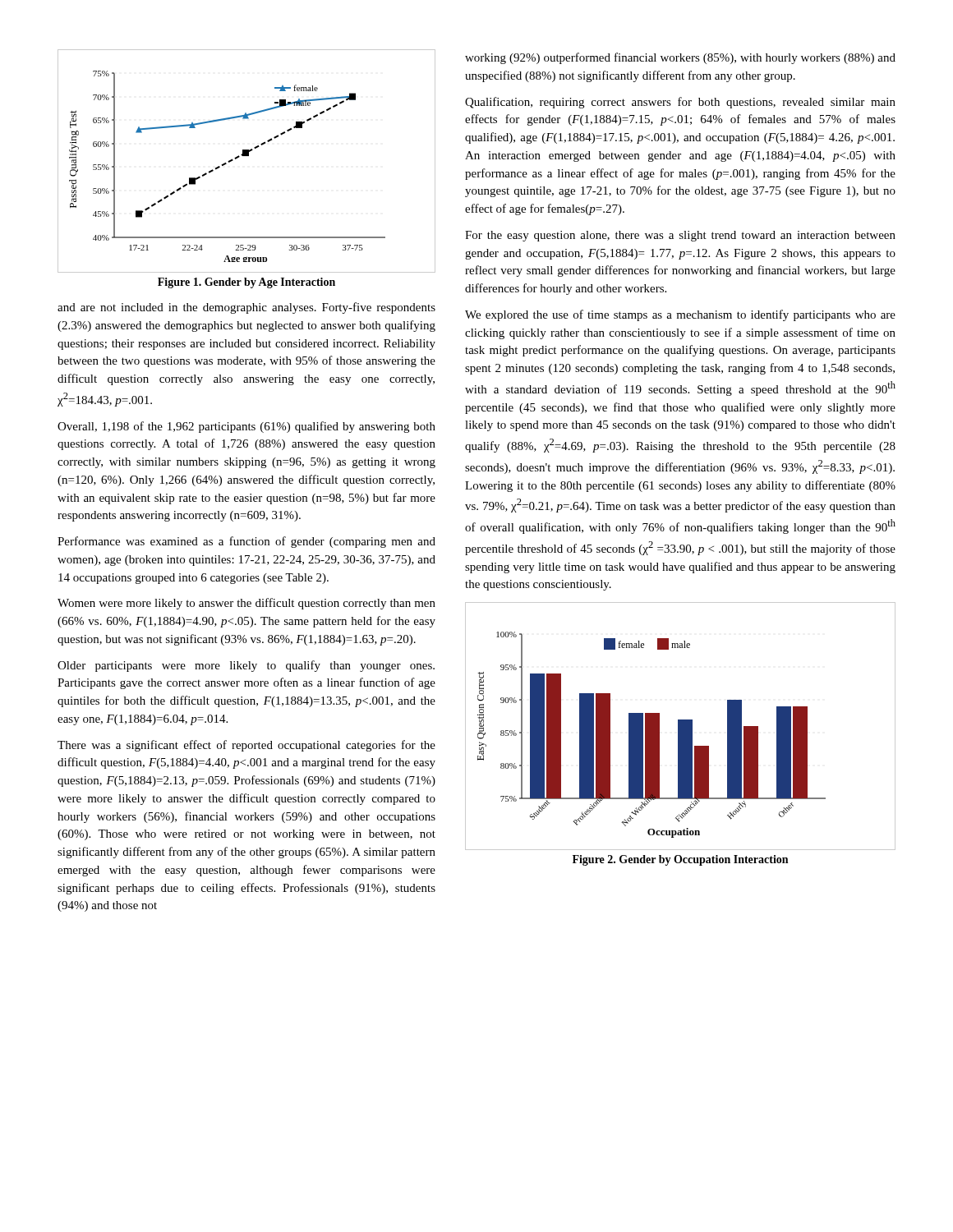Locate the text "Figure 2. Gender by Occupation Interaction"
Viewport: 953px width, 1232px height.
point(680,860)
